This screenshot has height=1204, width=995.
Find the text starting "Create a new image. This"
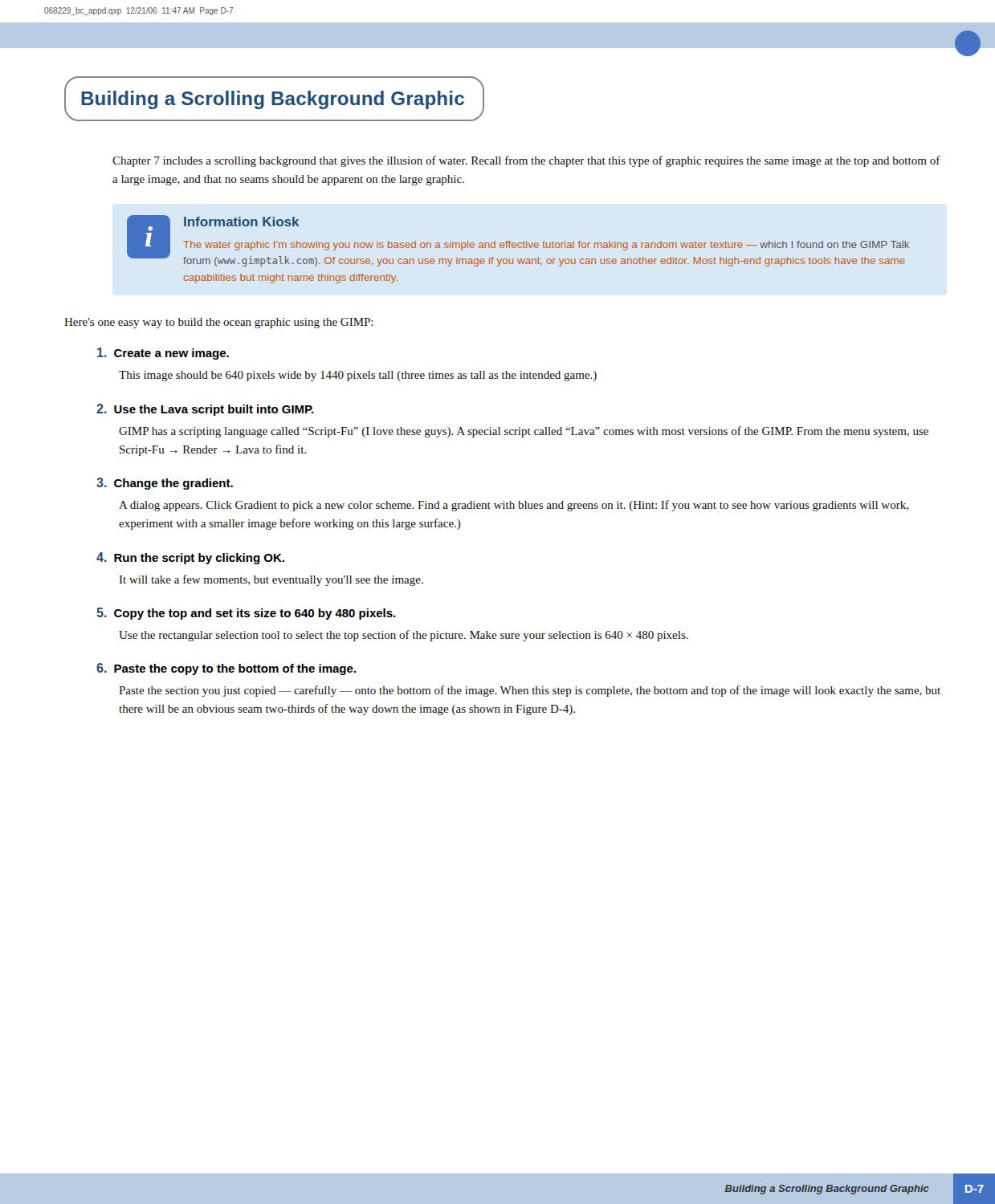[522, 364]
